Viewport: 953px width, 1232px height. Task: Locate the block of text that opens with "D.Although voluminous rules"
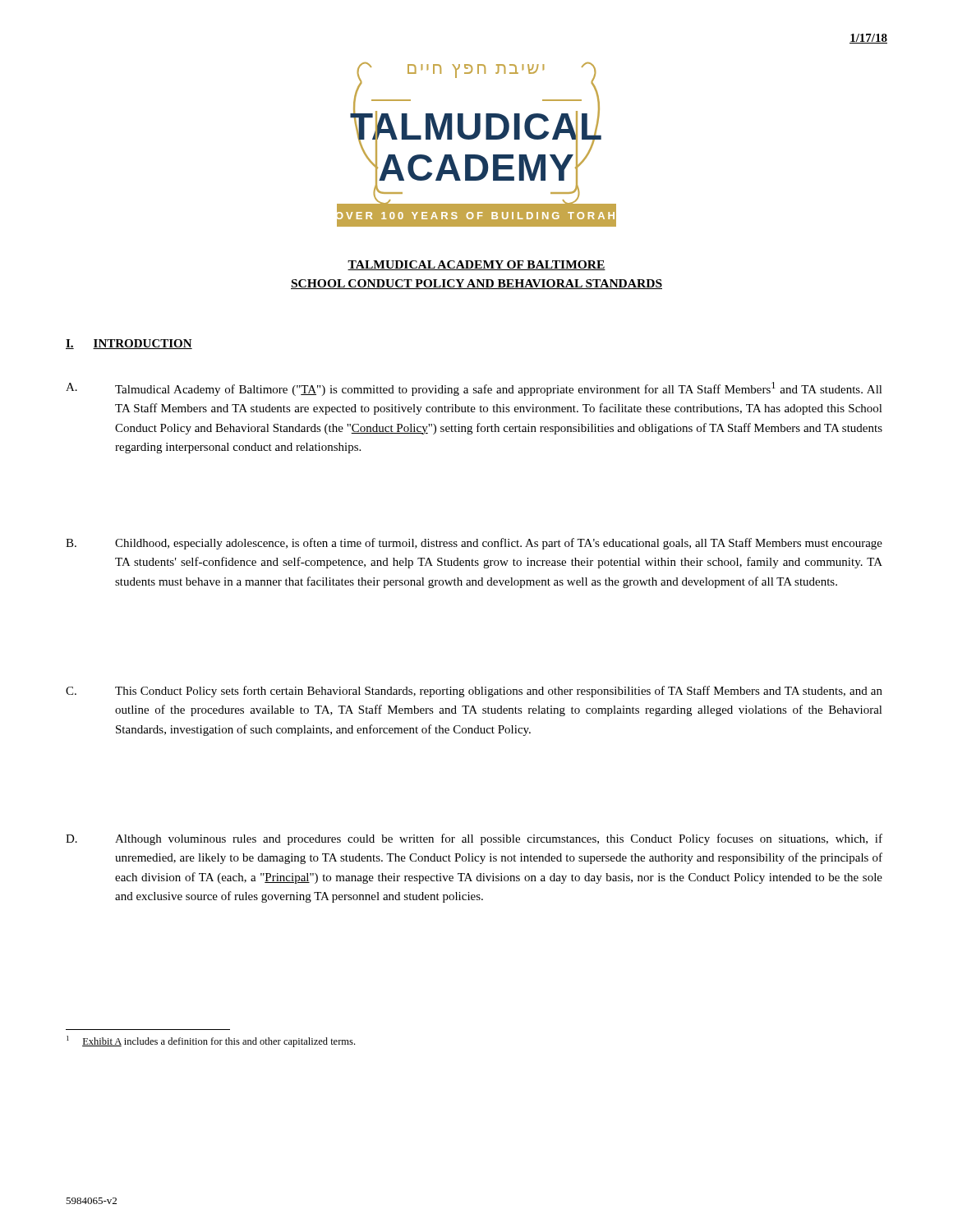[x=474, y=868]
